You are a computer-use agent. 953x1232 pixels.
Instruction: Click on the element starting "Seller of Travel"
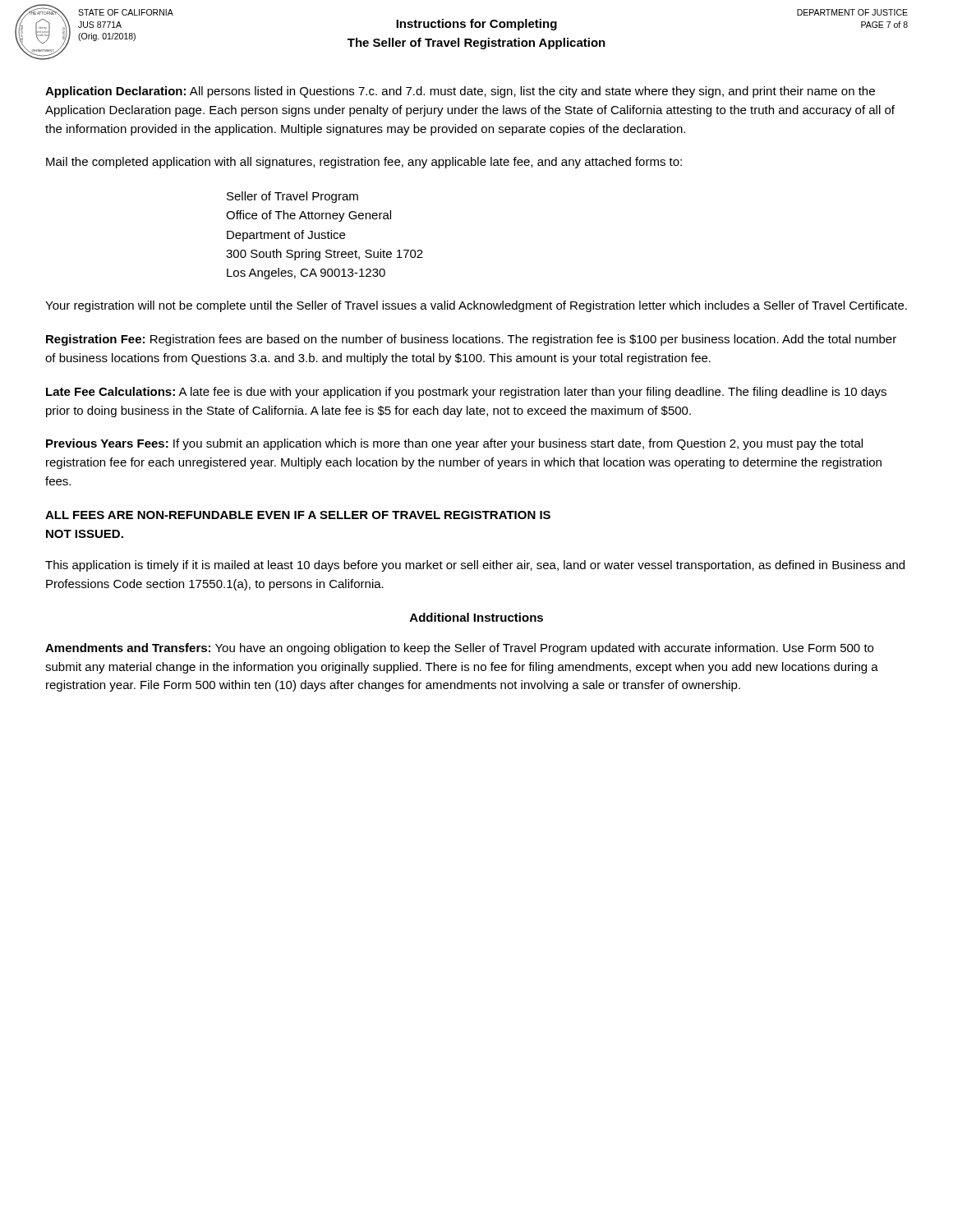coord(325,234)
